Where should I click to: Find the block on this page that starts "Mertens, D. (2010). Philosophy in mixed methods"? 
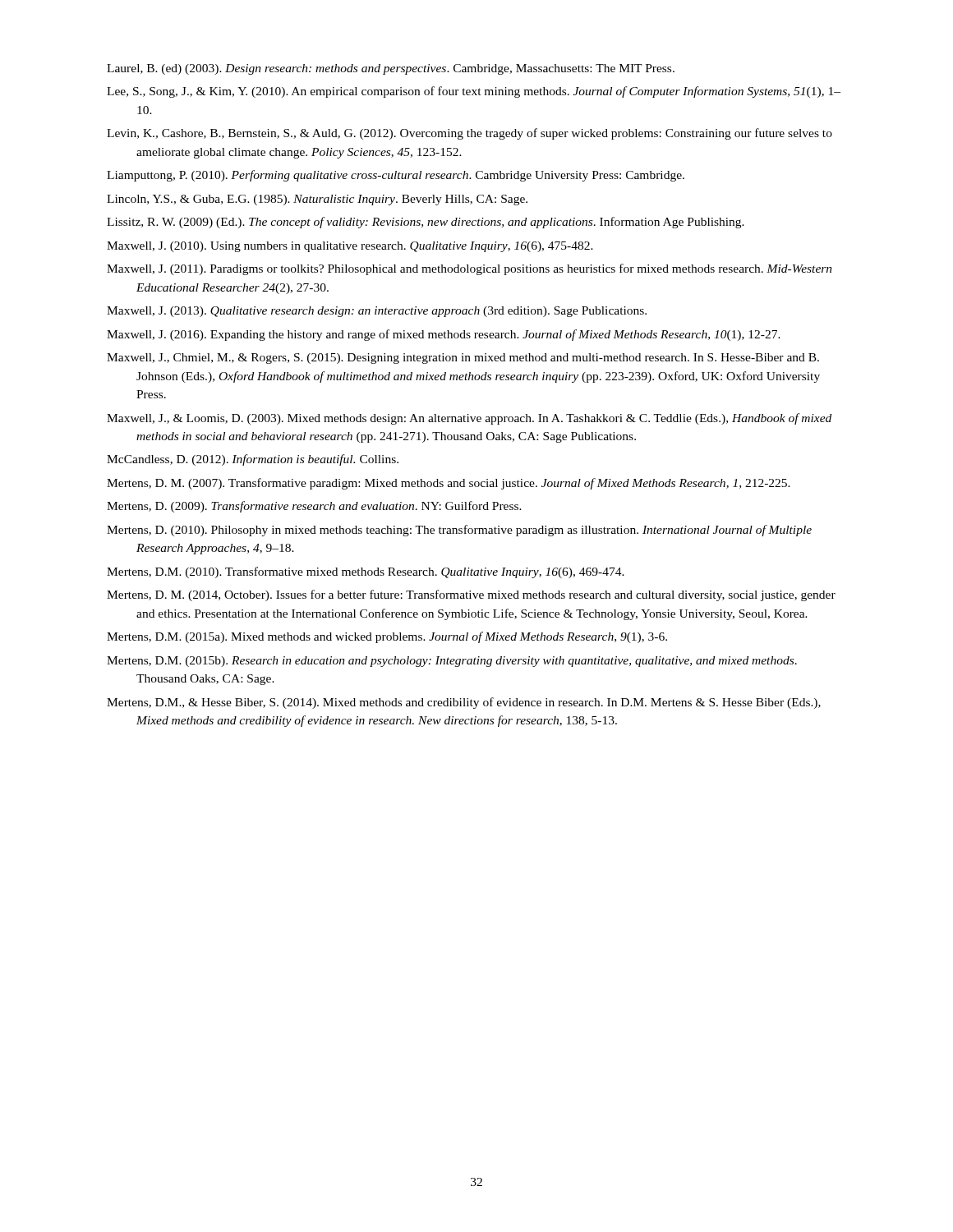pos(459,538)
